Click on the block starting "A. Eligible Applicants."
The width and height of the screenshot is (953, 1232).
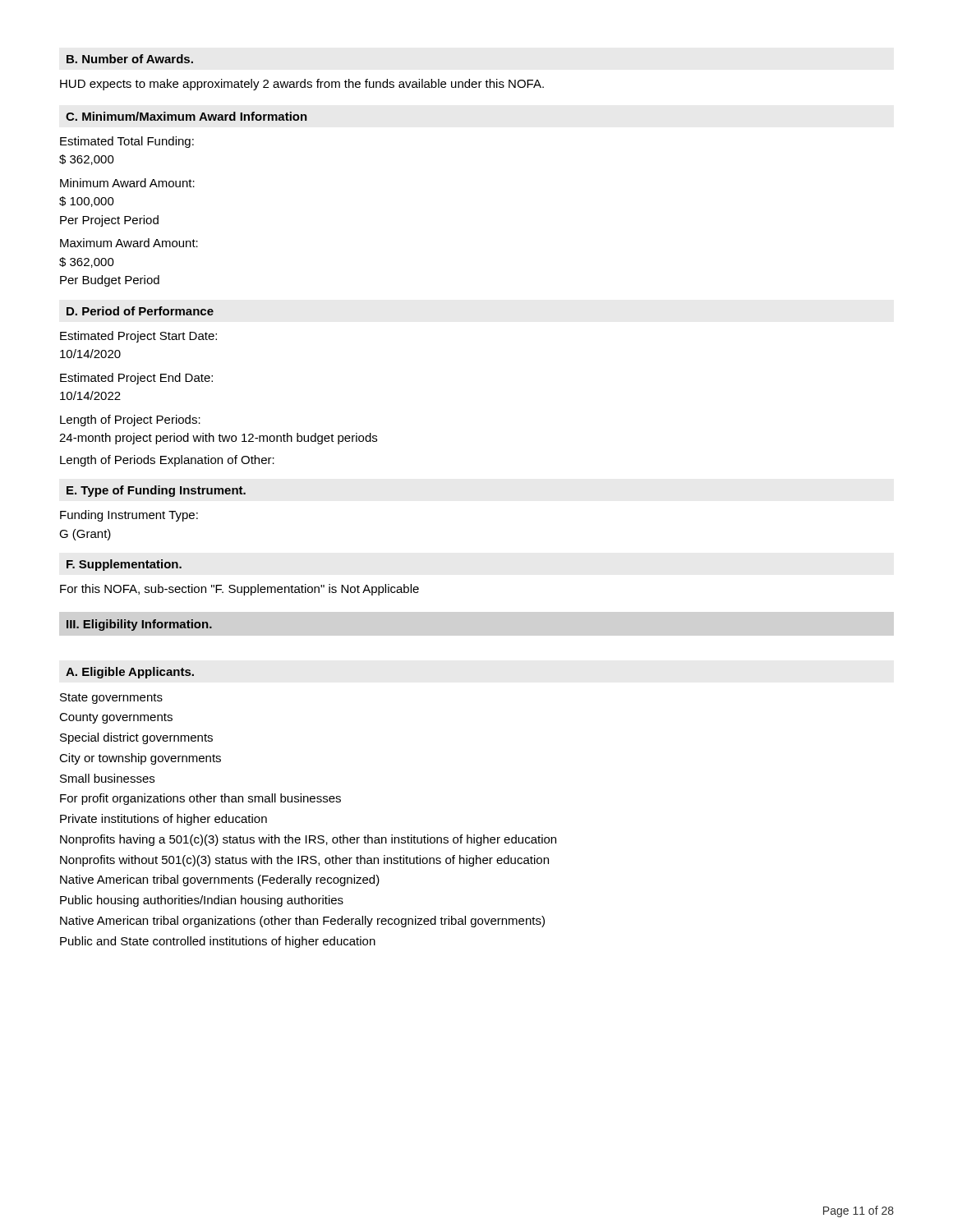pyautogui.click(x=130, y=671)
